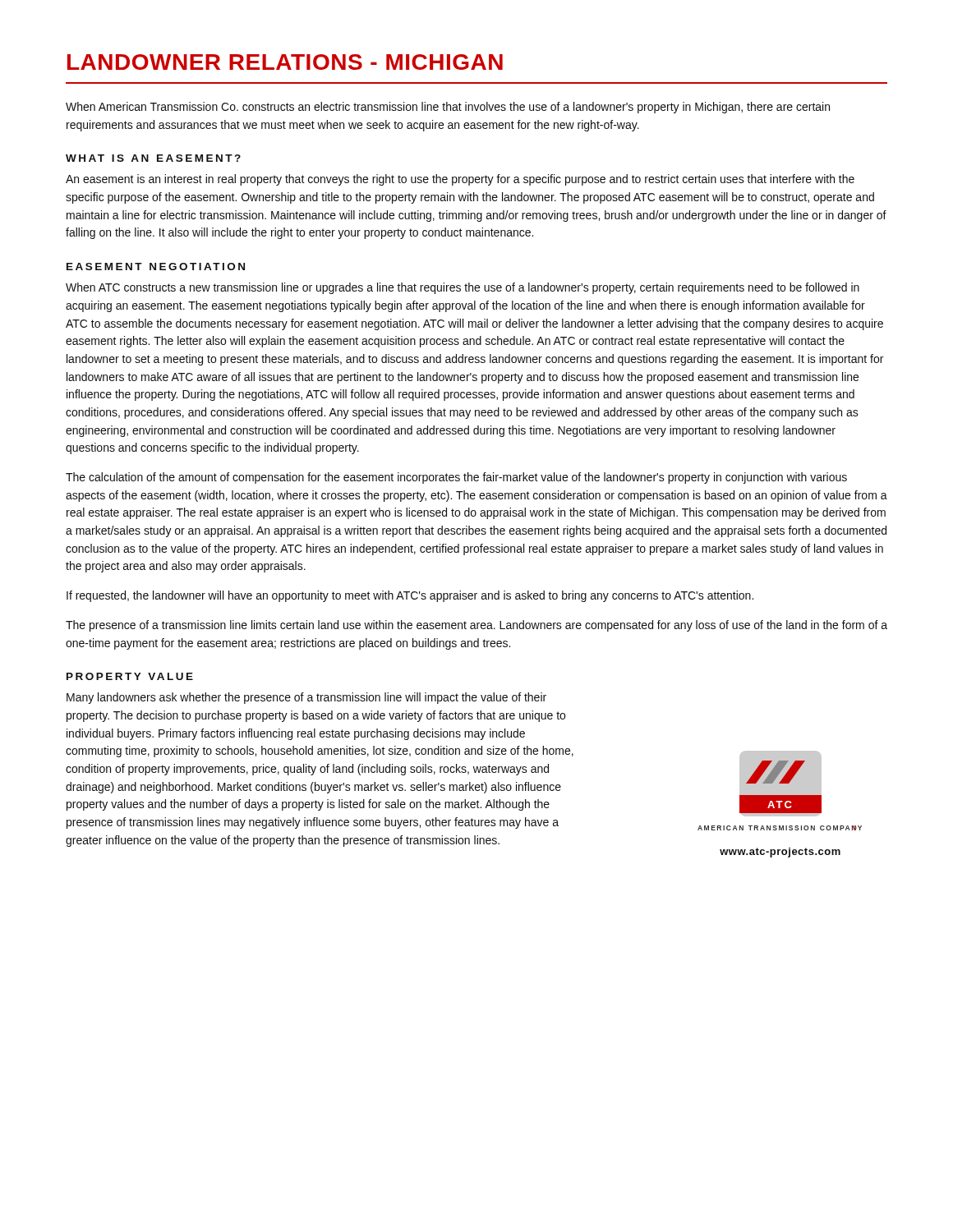Find the text block starting "The calculation of the amount of"
The width and height of the screenshot is (953, 1232).
[x=476, y=522]
